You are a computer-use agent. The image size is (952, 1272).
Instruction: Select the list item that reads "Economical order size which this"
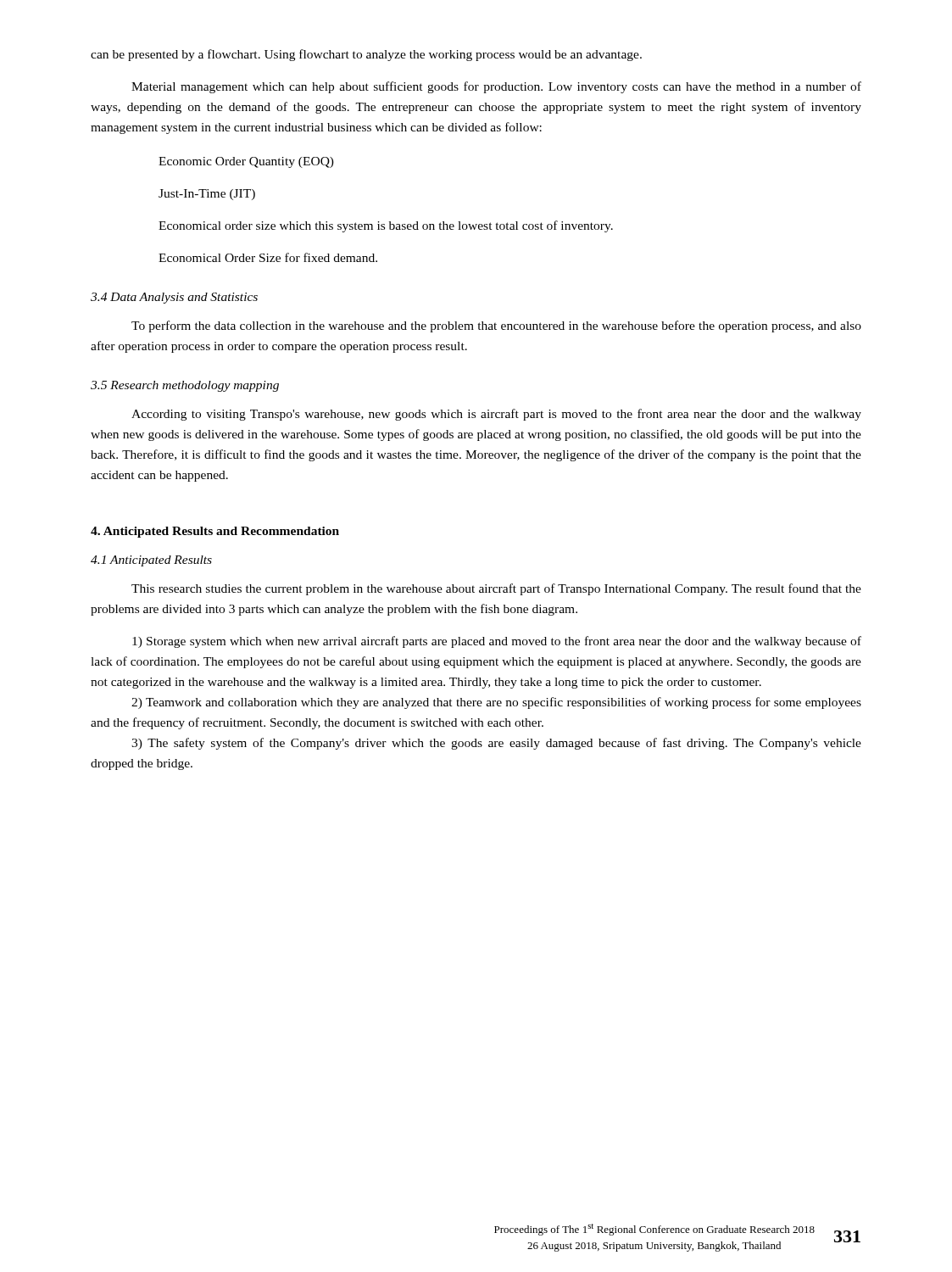510,226
